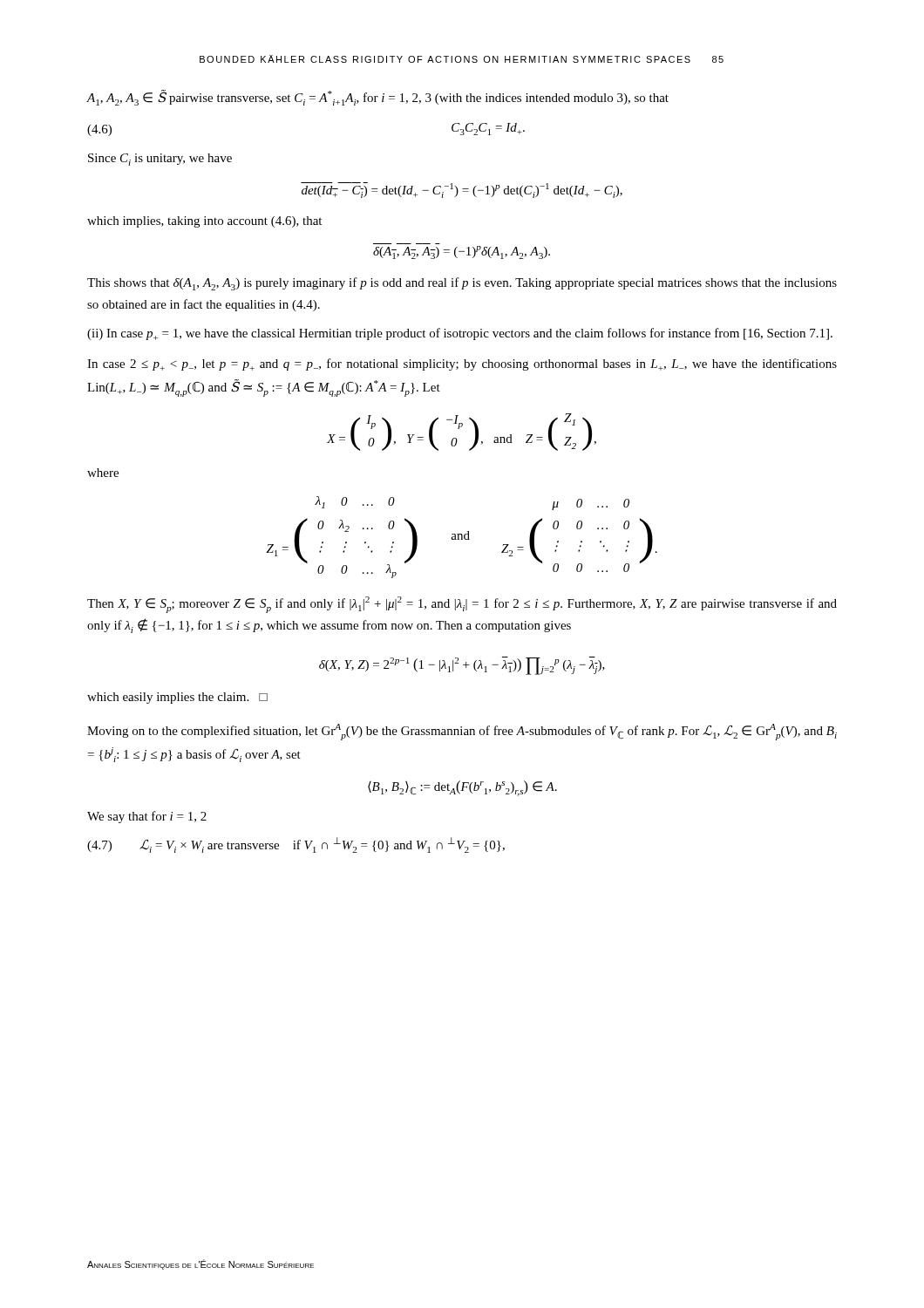924x1308 pixels.
Task: Select the text containing "which implies, taking into account (4.6), that"
Action: tap(205, 221)
